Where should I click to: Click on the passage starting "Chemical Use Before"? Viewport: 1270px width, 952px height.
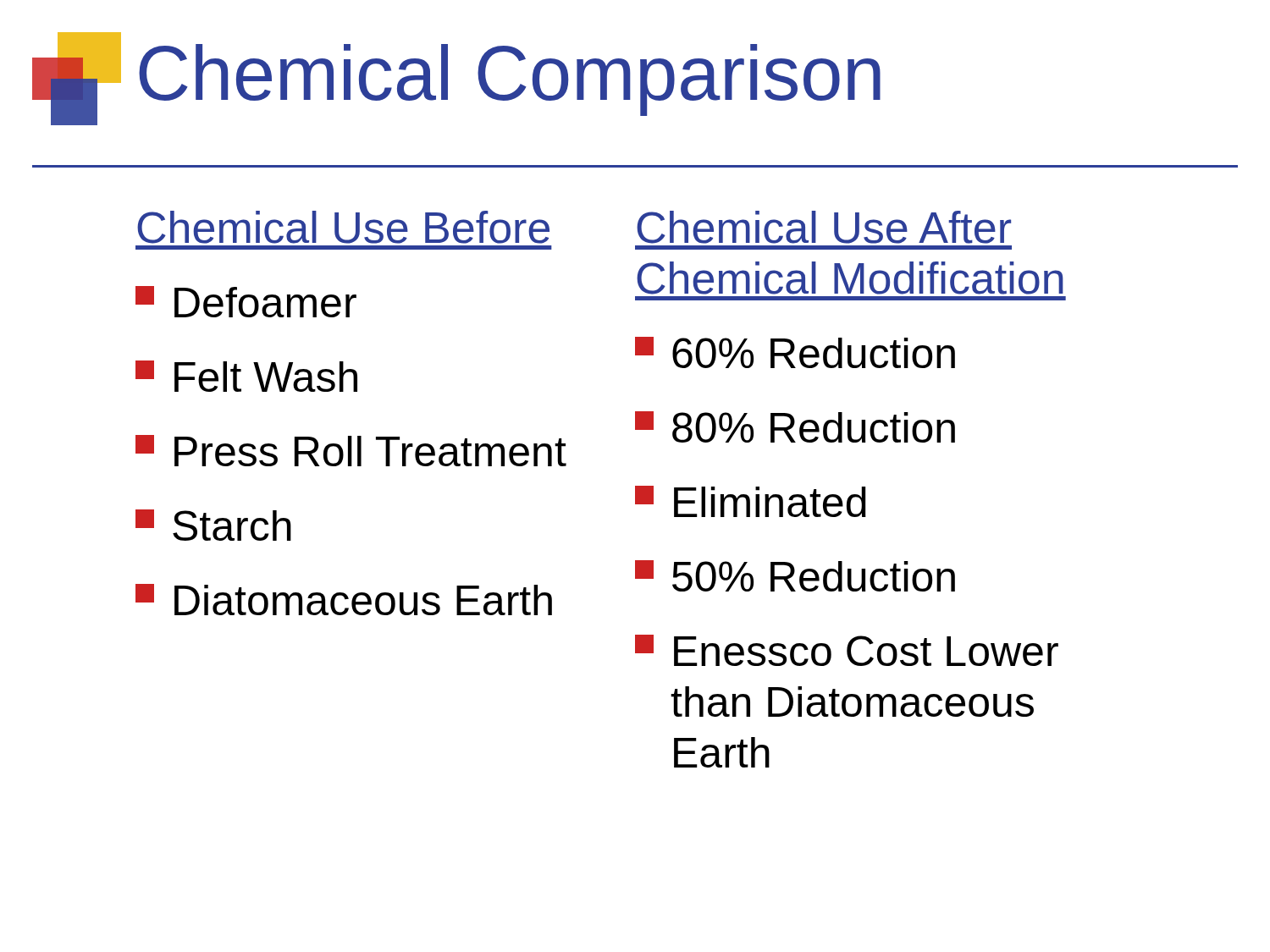[373, 228]
